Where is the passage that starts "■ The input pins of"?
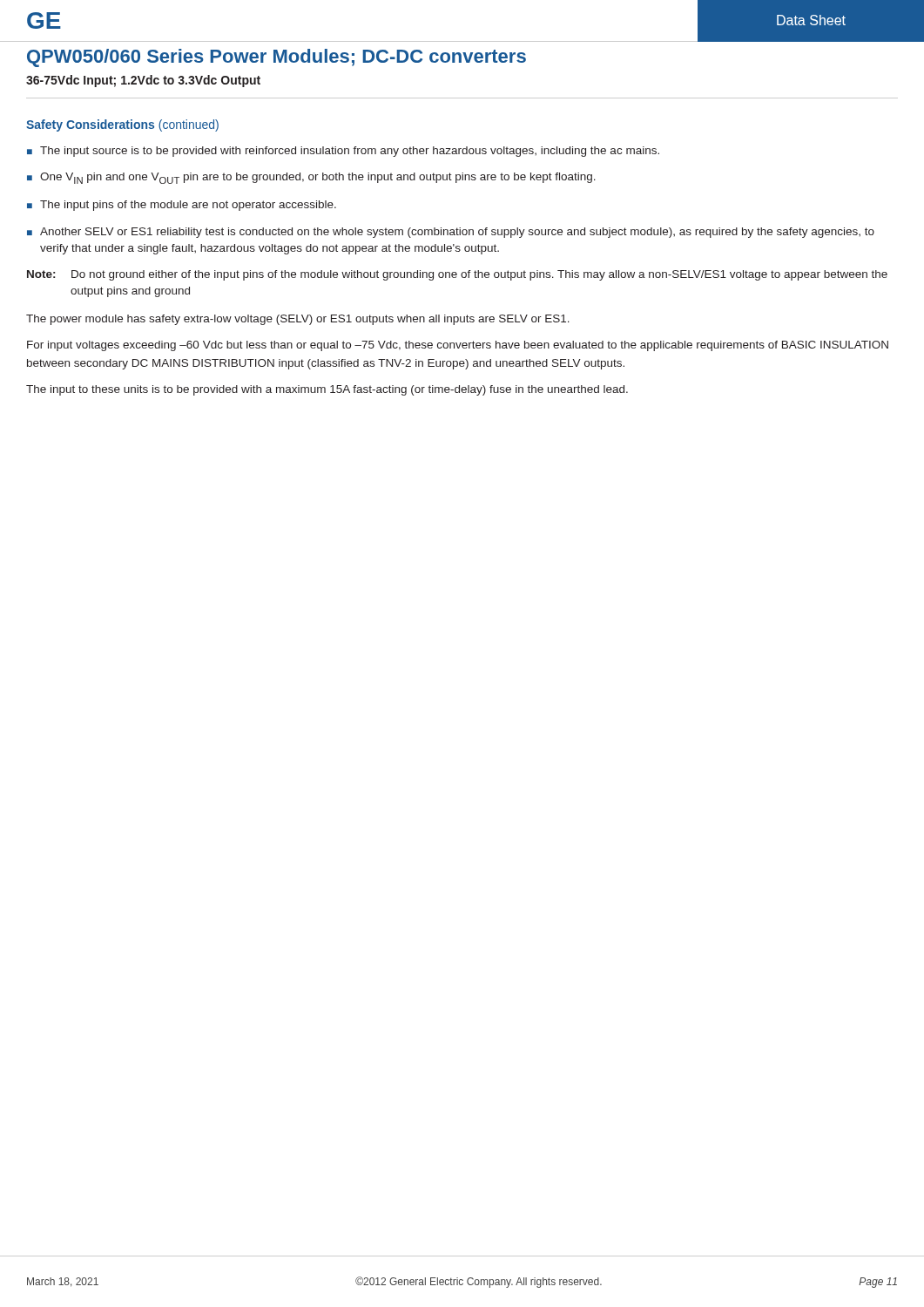The width and height of the screenshot is (924, 1307). coord(182,206)
